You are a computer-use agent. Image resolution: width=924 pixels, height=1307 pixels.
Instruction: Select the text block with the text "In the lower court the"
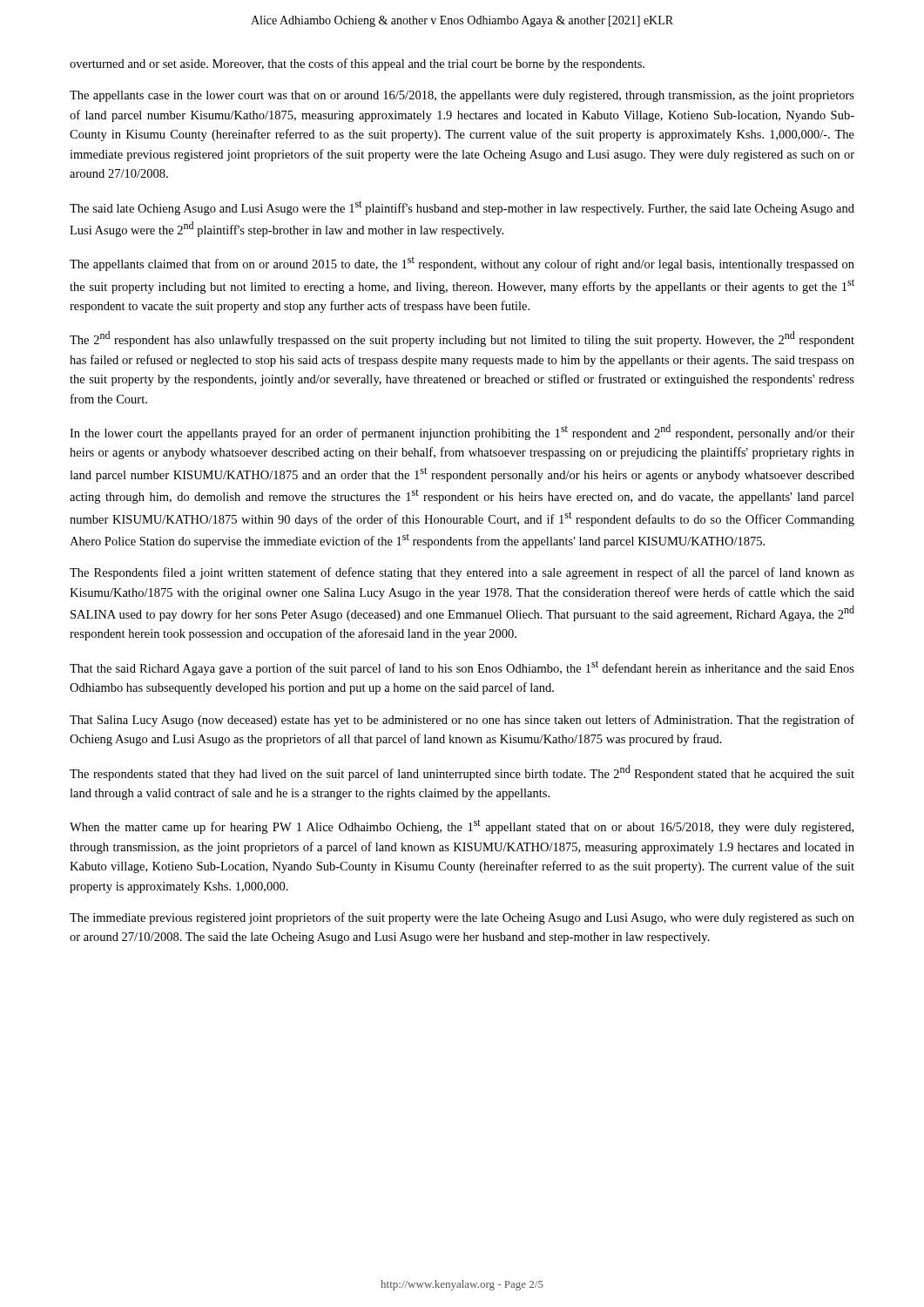coord(462,485)
